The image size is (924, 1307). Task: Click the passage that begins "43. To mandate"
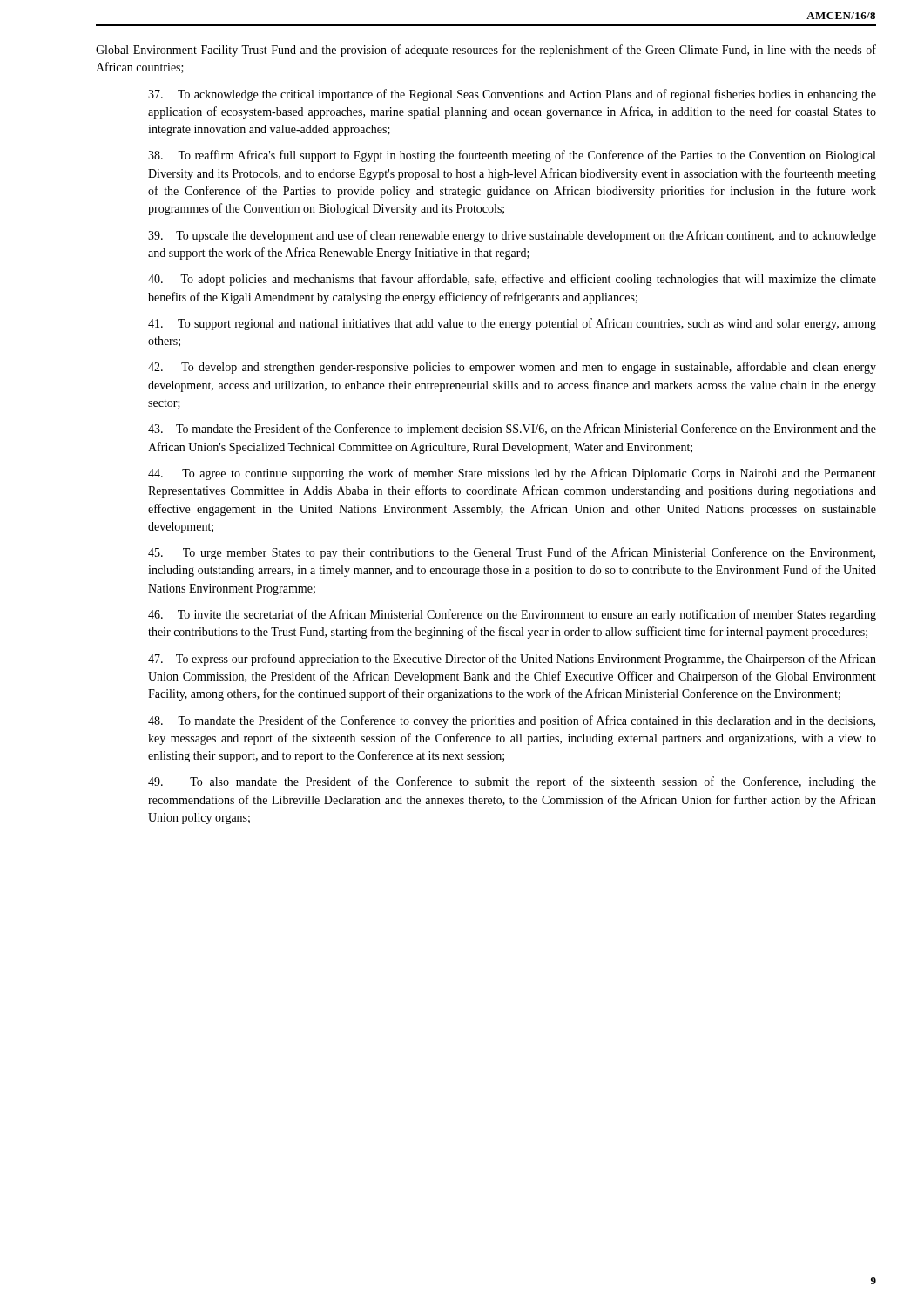coord(512,438)
